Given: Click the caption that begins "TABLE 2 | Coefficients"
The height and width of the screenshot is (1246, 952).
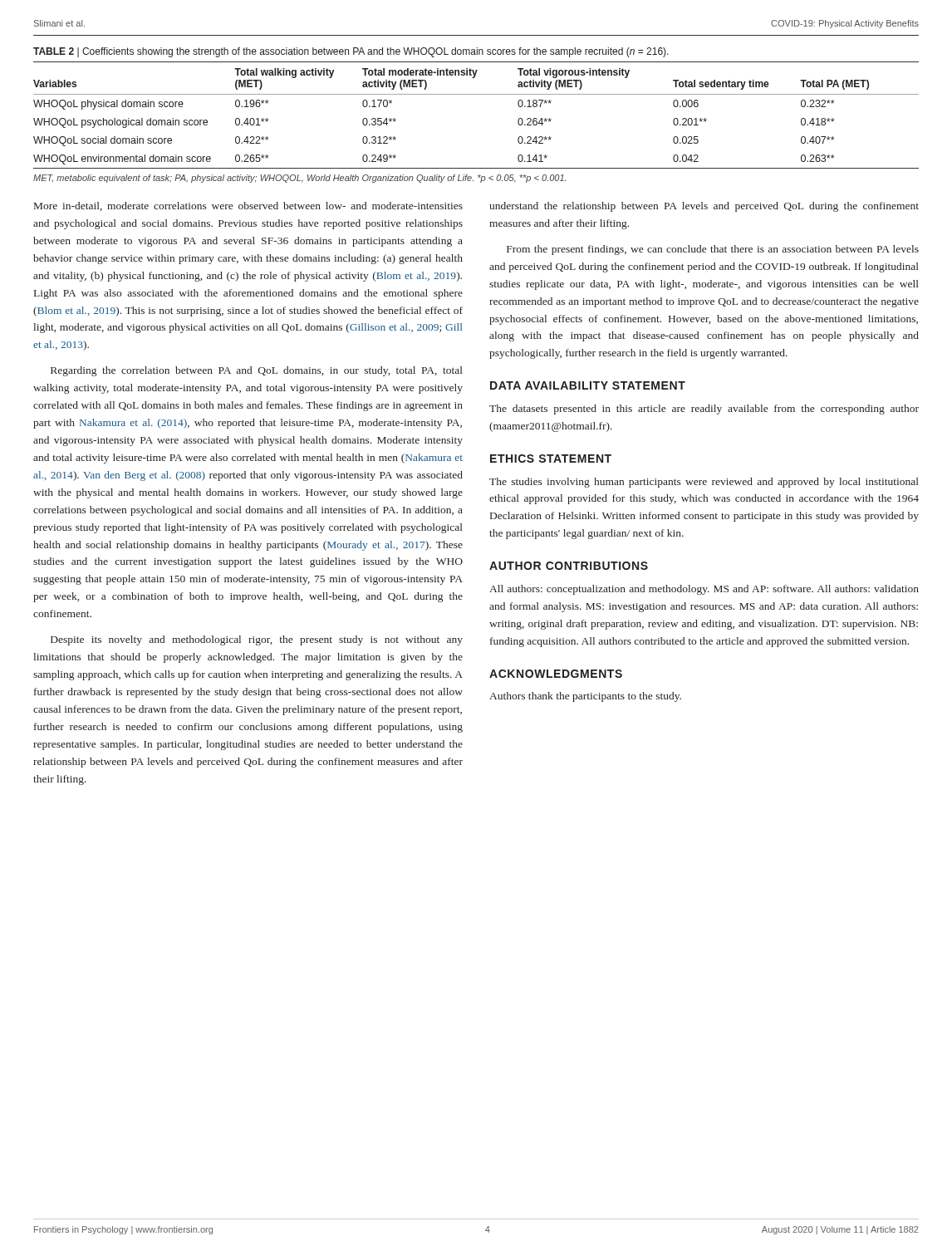Looking at the screenshot, I should click(351, 52).
